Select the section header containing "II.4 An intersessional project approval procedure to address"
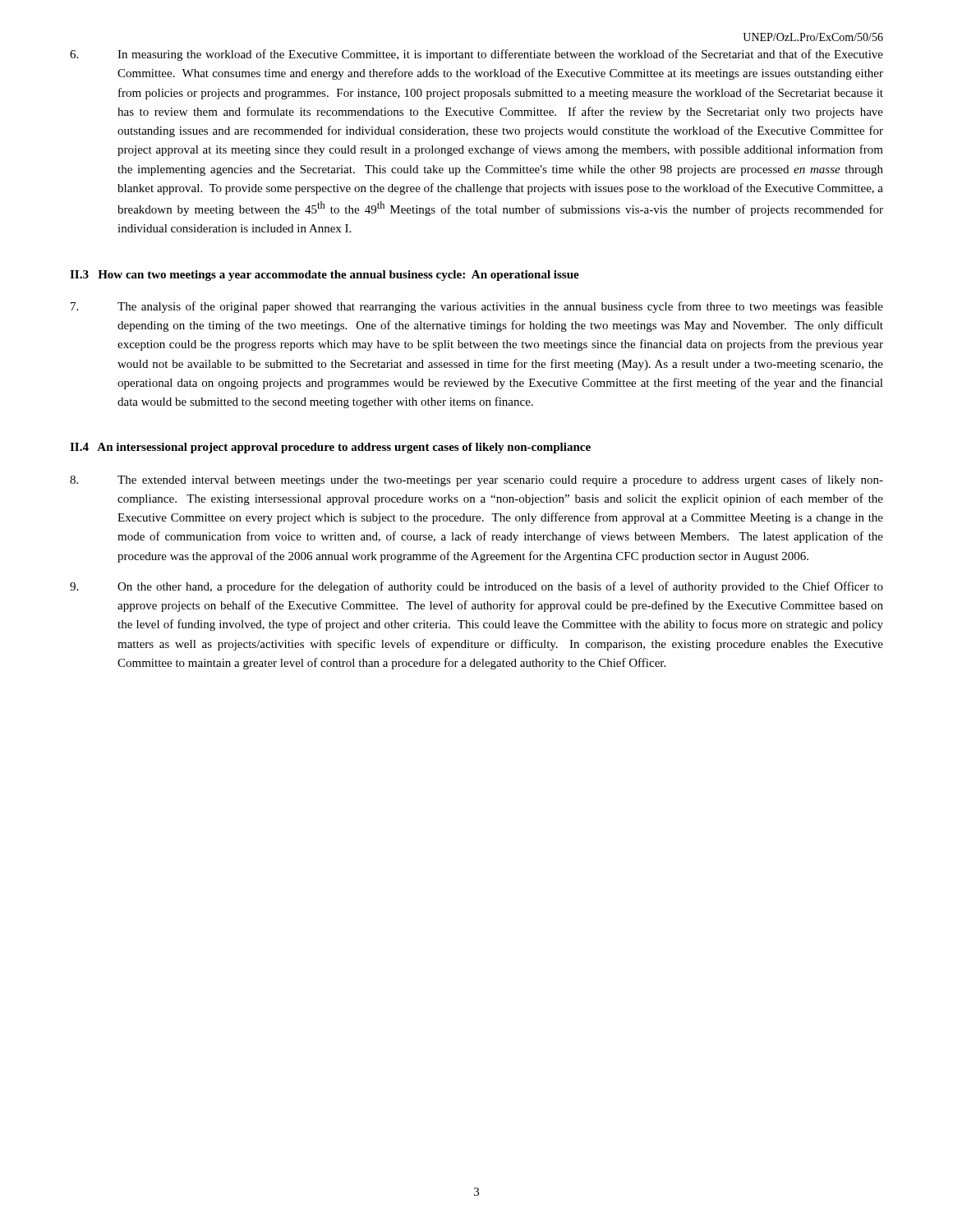Image resolution: width=953 pixels, height=1232 pixels. coord(330,447)
